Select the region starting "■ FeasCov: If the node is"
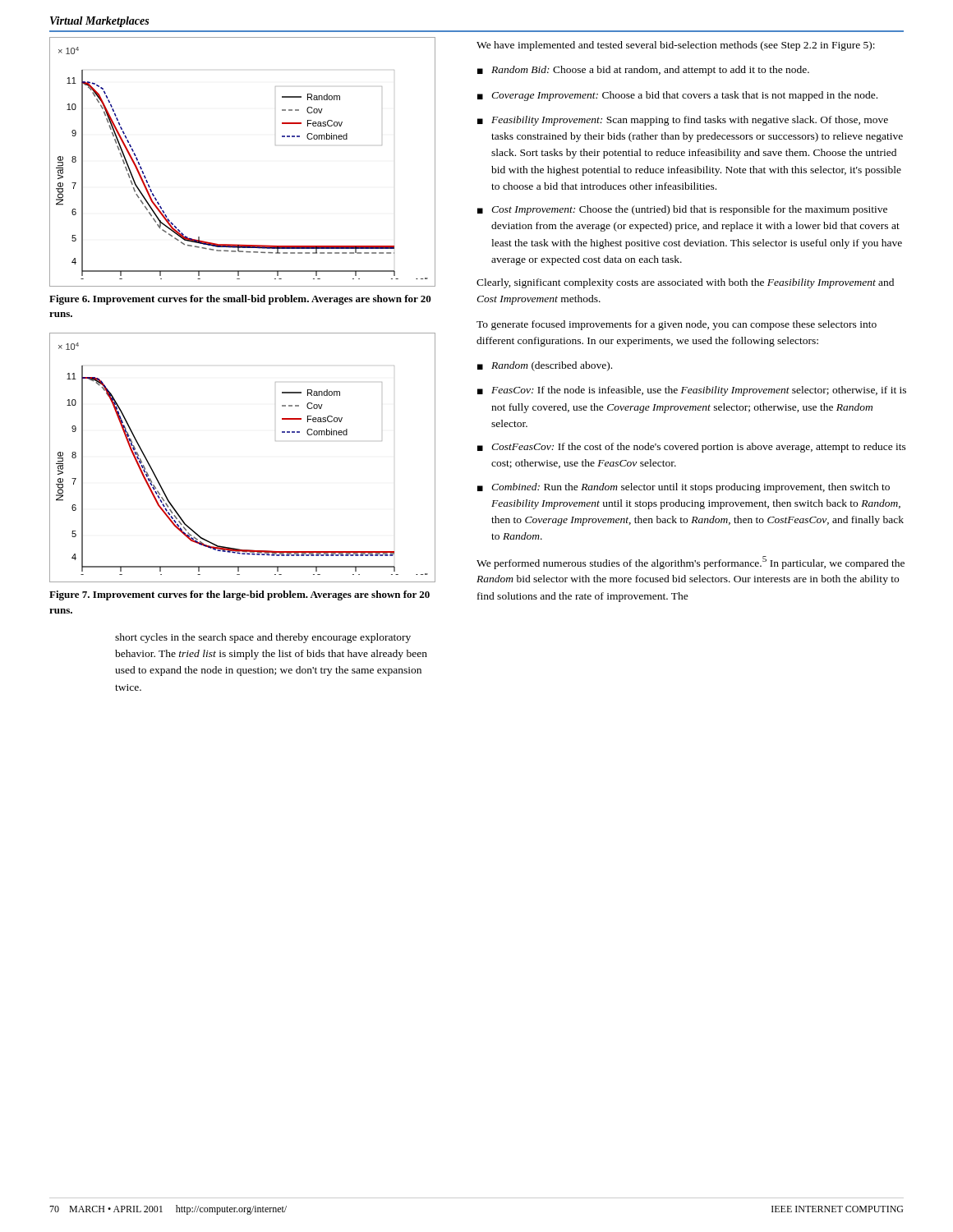Viewport: 953px width, 1232px height. click(694, 407)
